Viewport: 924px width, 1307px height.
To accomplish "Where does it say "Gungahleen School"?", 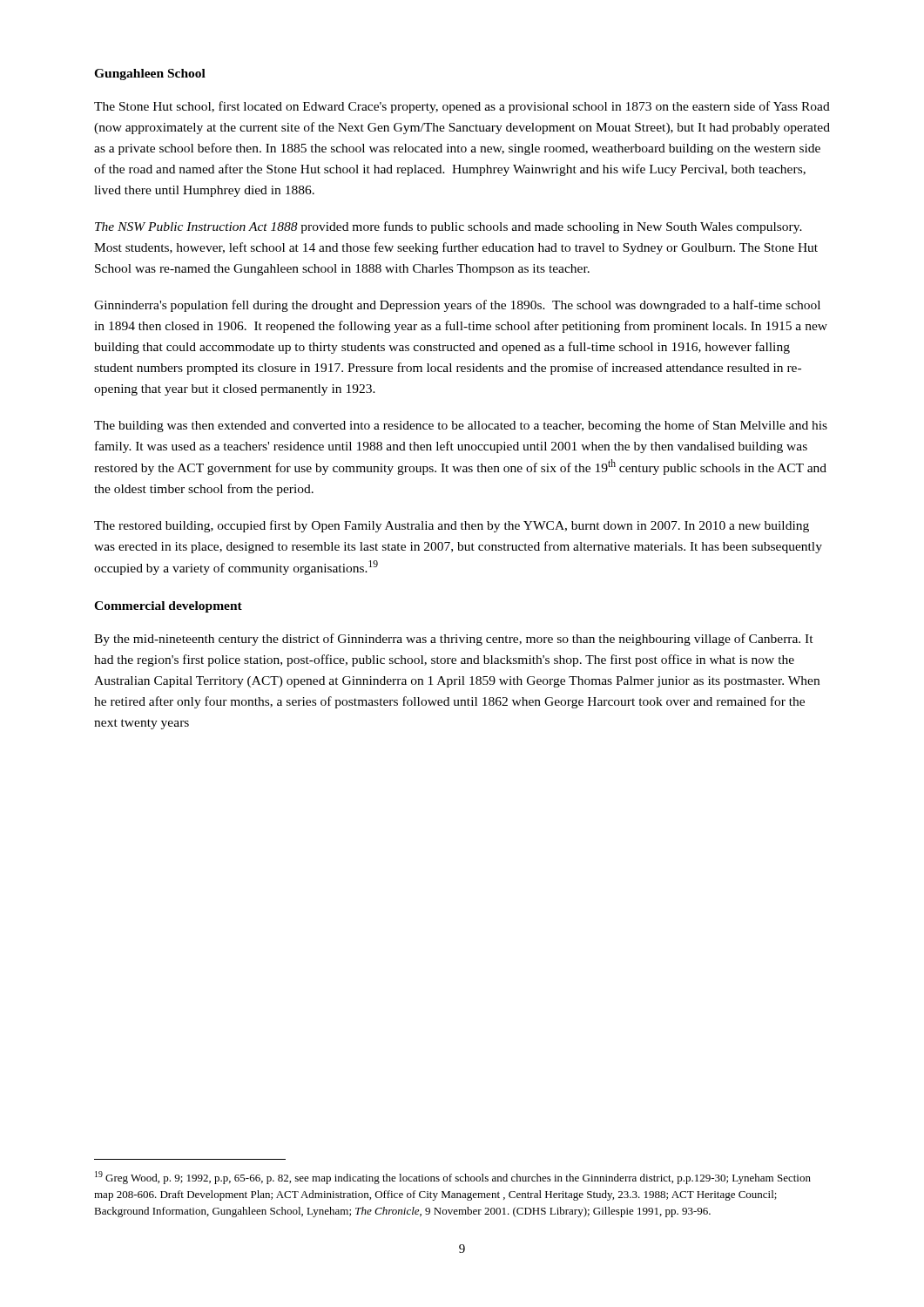I will pos(150,73).
